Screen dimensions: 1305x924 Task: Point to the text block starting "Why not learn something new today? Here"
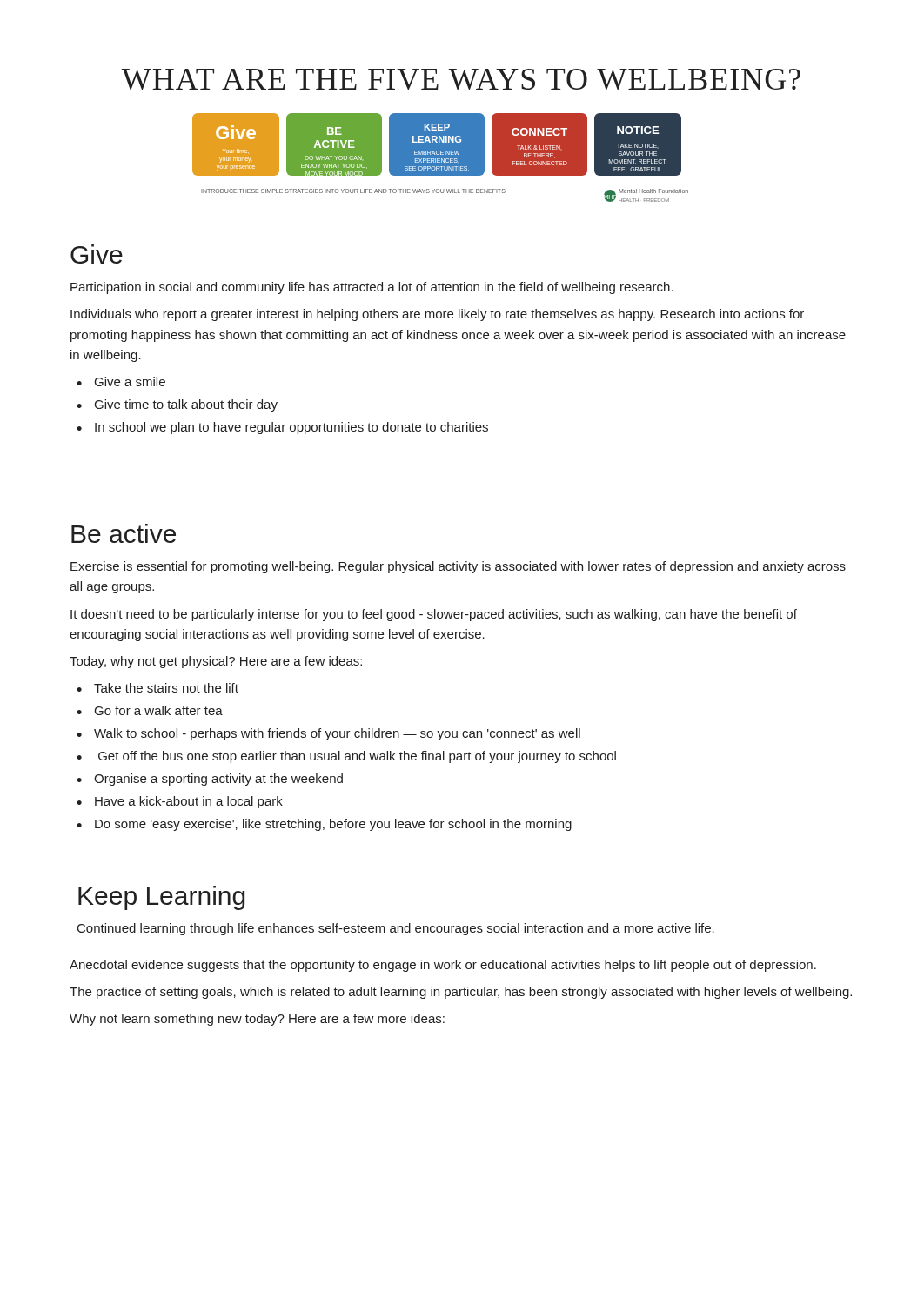(x=257, y=1018)
